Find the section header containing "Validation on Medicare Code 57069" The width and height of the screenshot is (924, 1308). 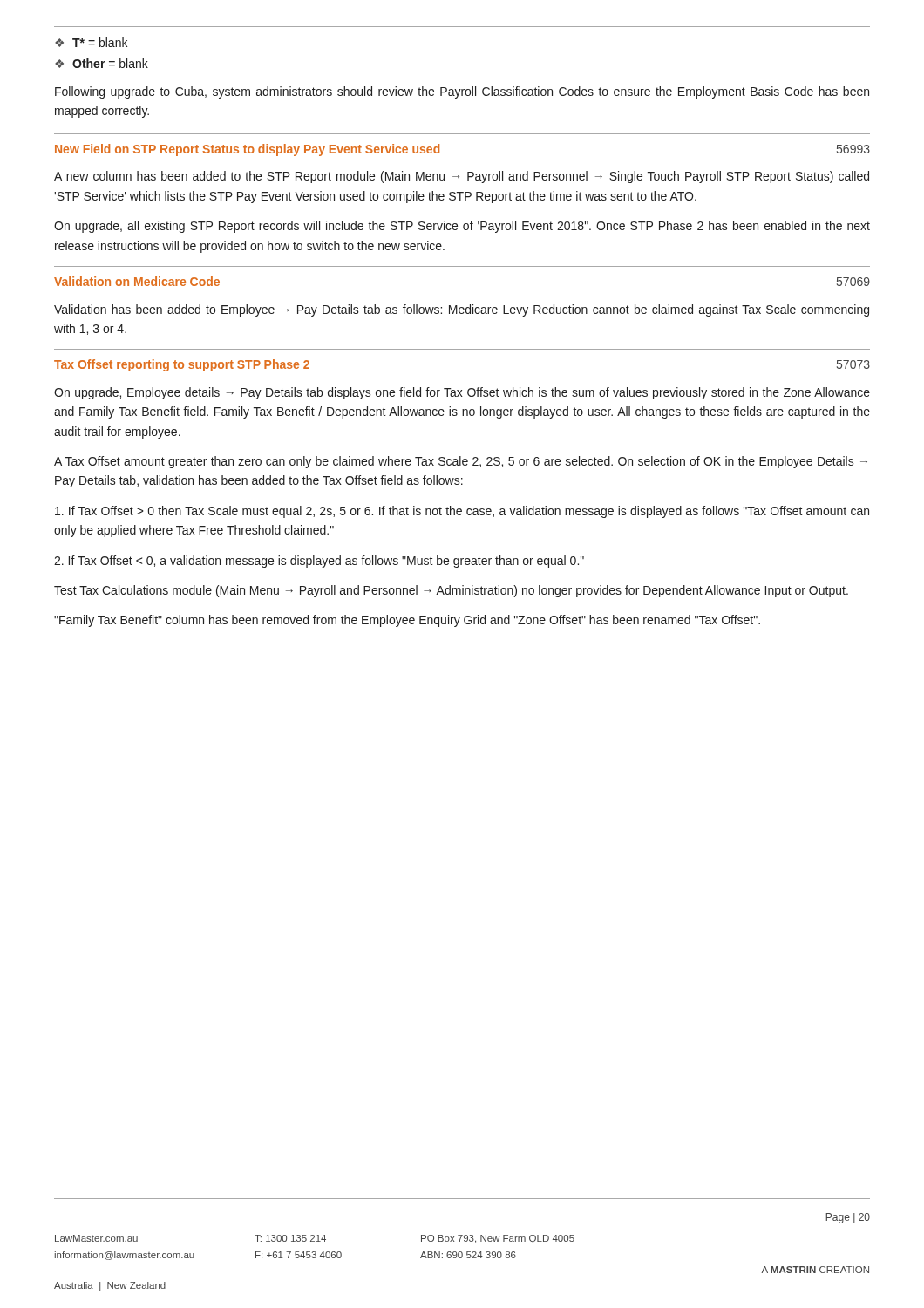pyautogui.click(x=139, y=282)
